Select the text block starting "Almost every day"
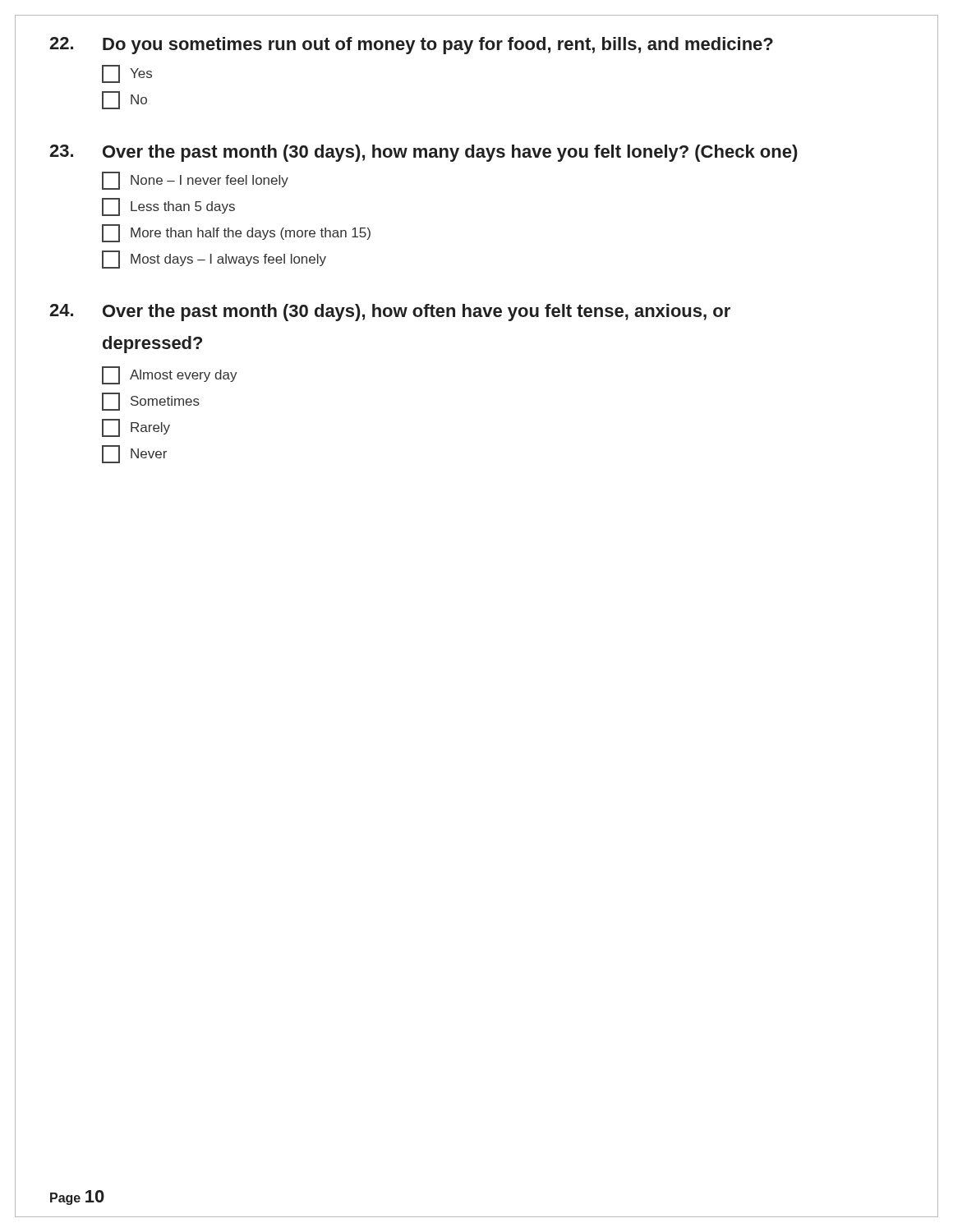Screen dimensions: 1232x953 (169, 376)
